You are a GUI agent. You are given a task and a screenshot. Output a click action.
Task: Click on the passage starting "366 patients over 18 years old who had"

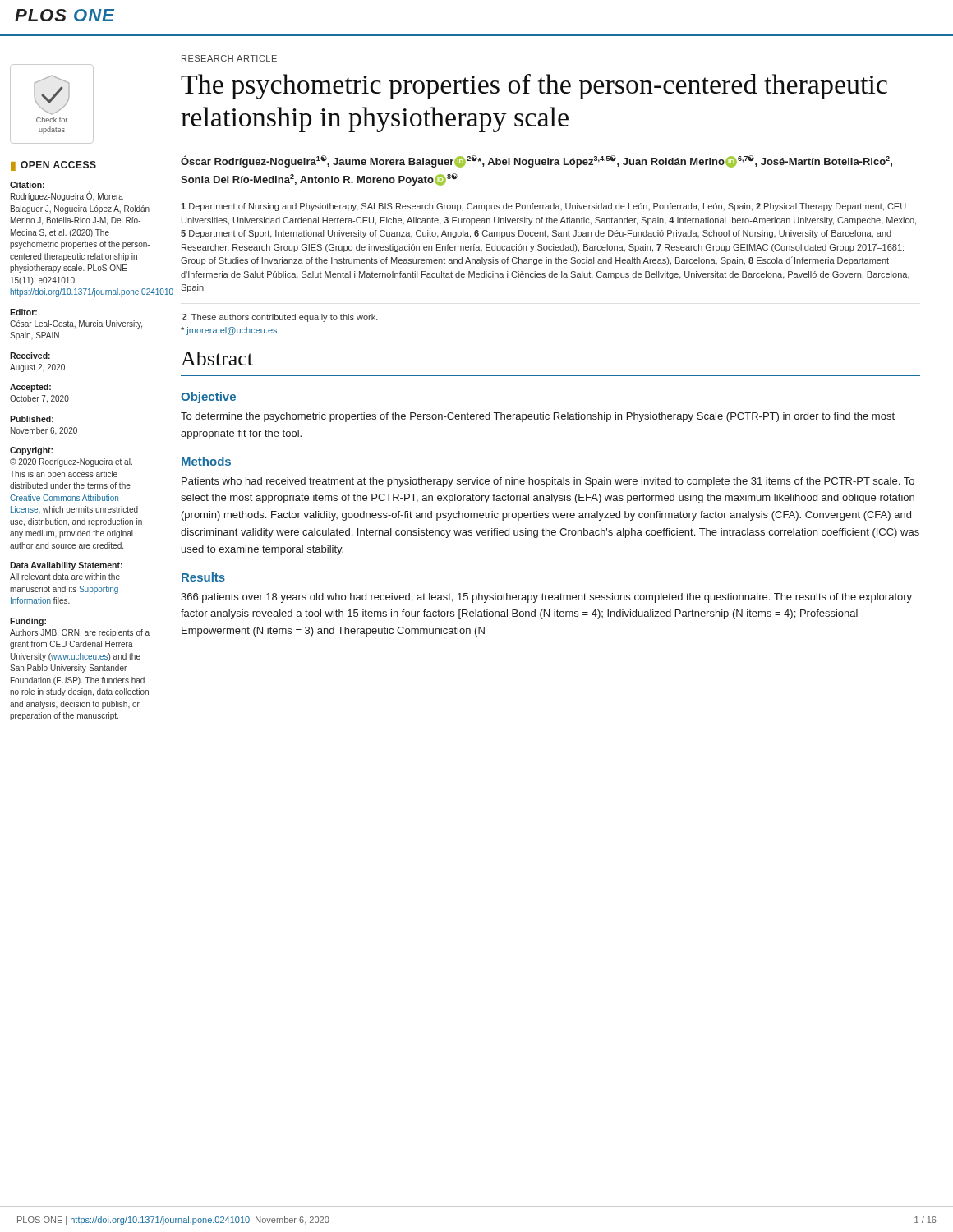546,613
